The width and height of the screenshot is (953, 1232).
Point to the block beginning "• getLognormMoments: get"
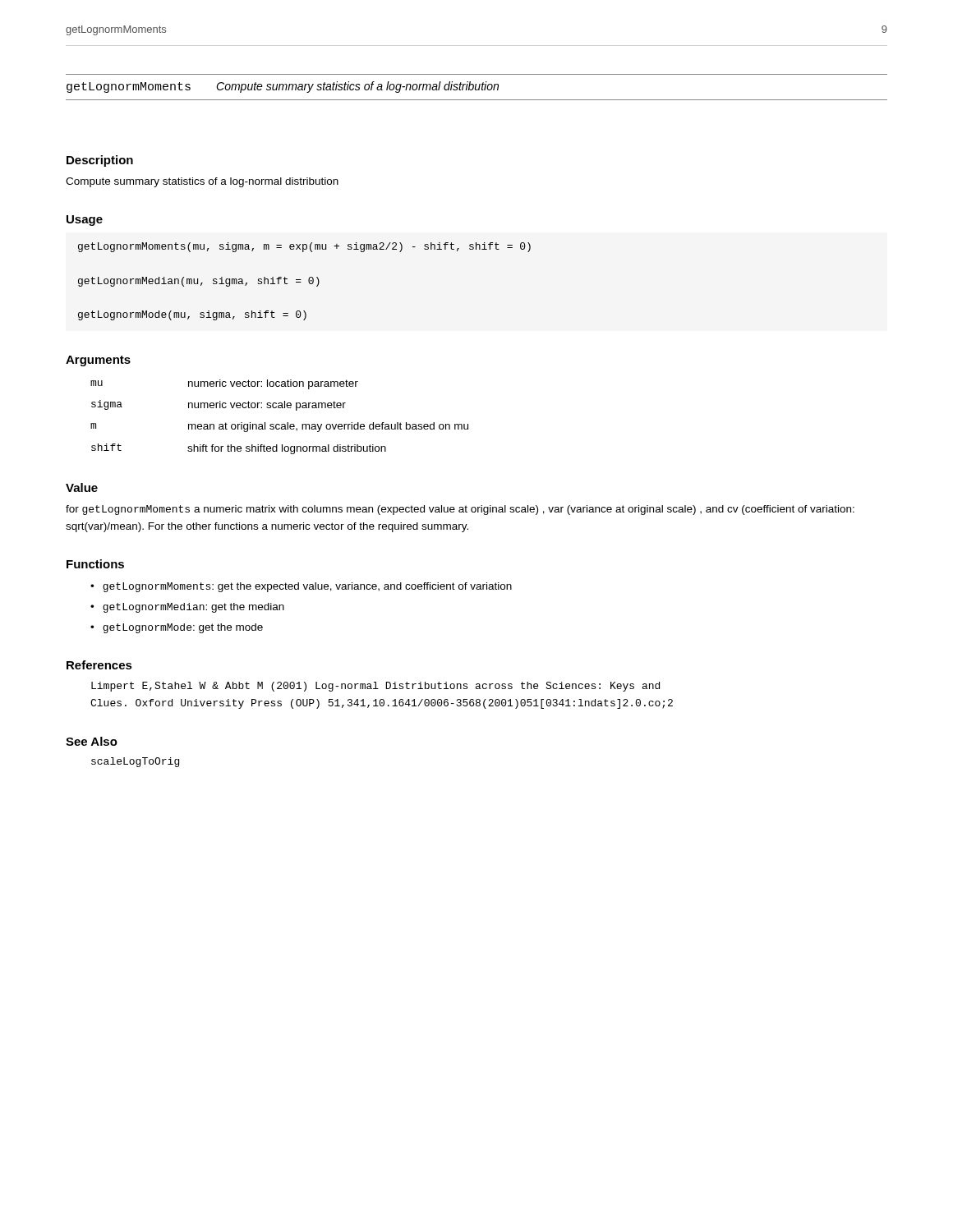301,587
